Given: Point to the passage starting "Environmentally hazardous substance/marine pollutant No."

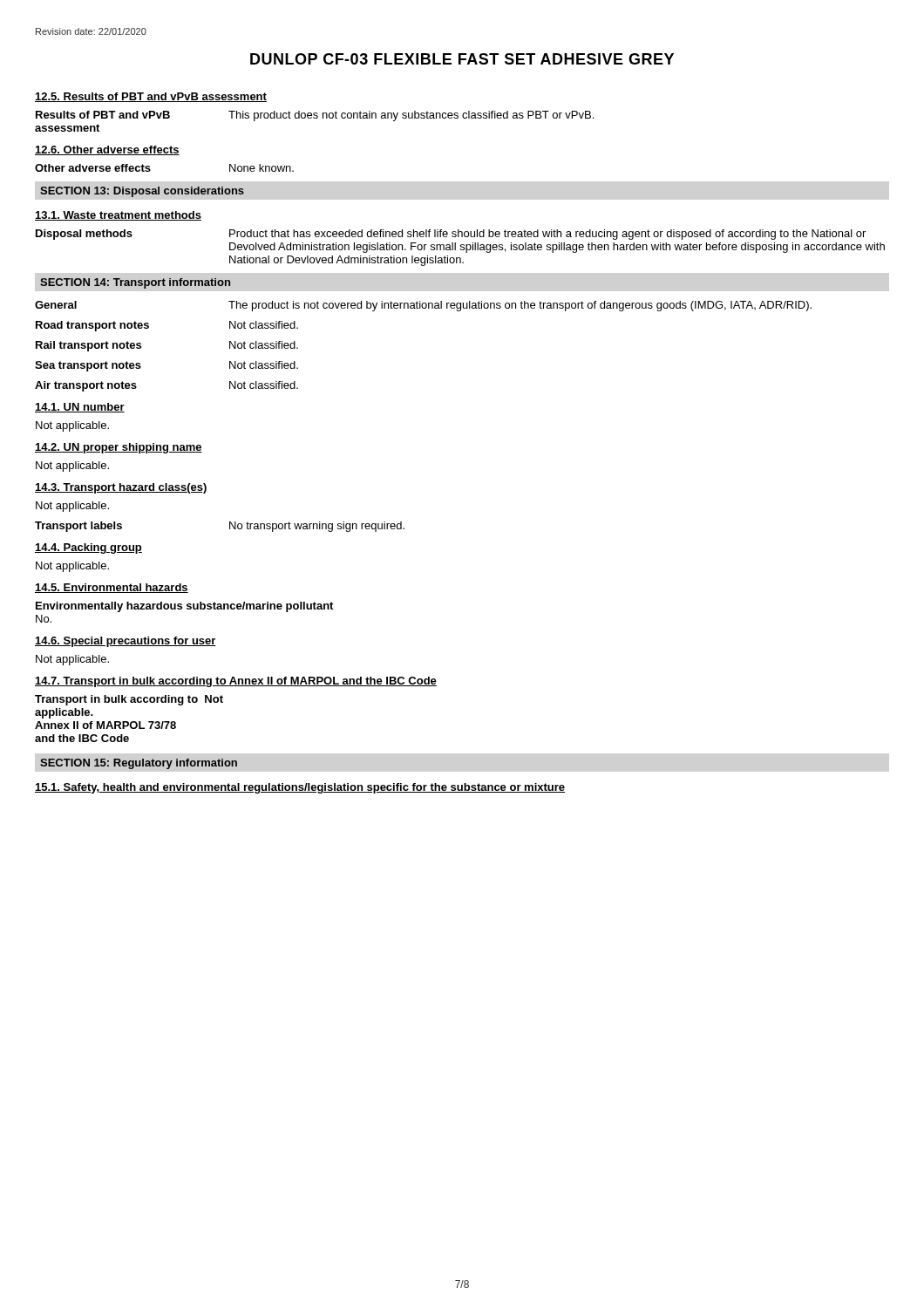Looking at the screenshot, I should coord(184,607).
